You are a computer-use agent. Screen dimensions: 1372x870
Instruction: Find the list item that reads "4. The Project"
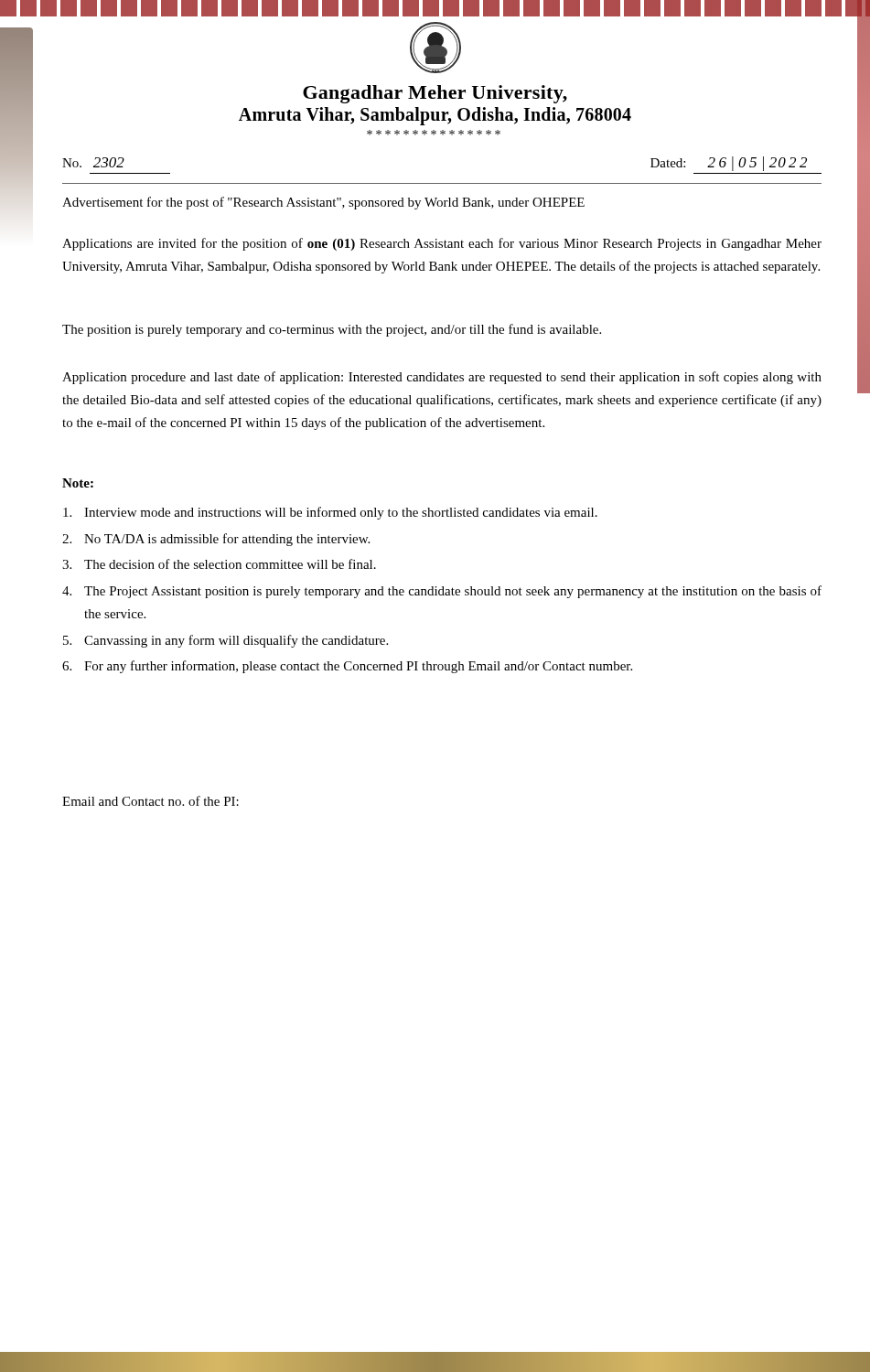442,603
